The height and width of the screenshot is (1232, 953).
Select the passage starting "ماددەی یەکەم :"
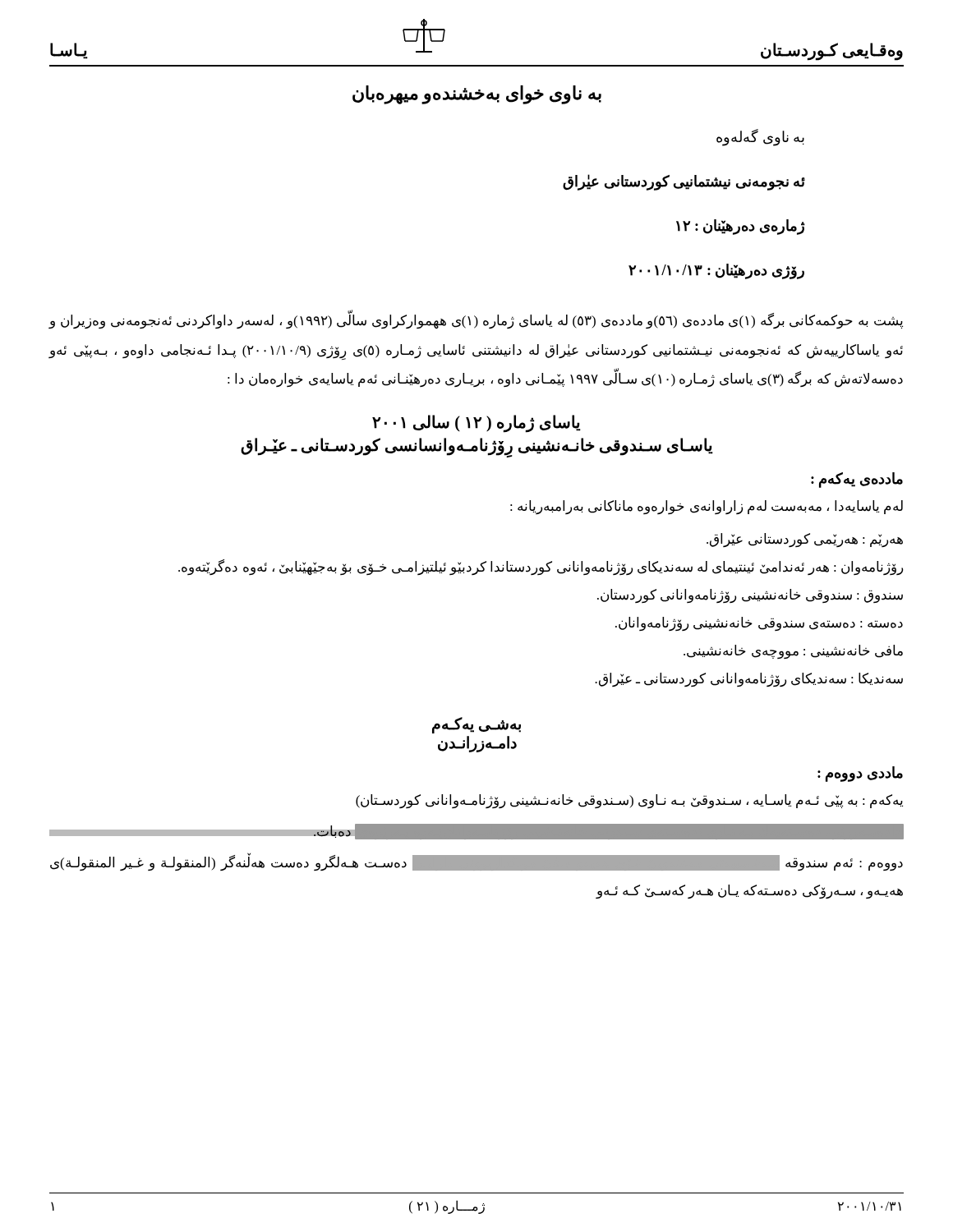tap(857, 479)
